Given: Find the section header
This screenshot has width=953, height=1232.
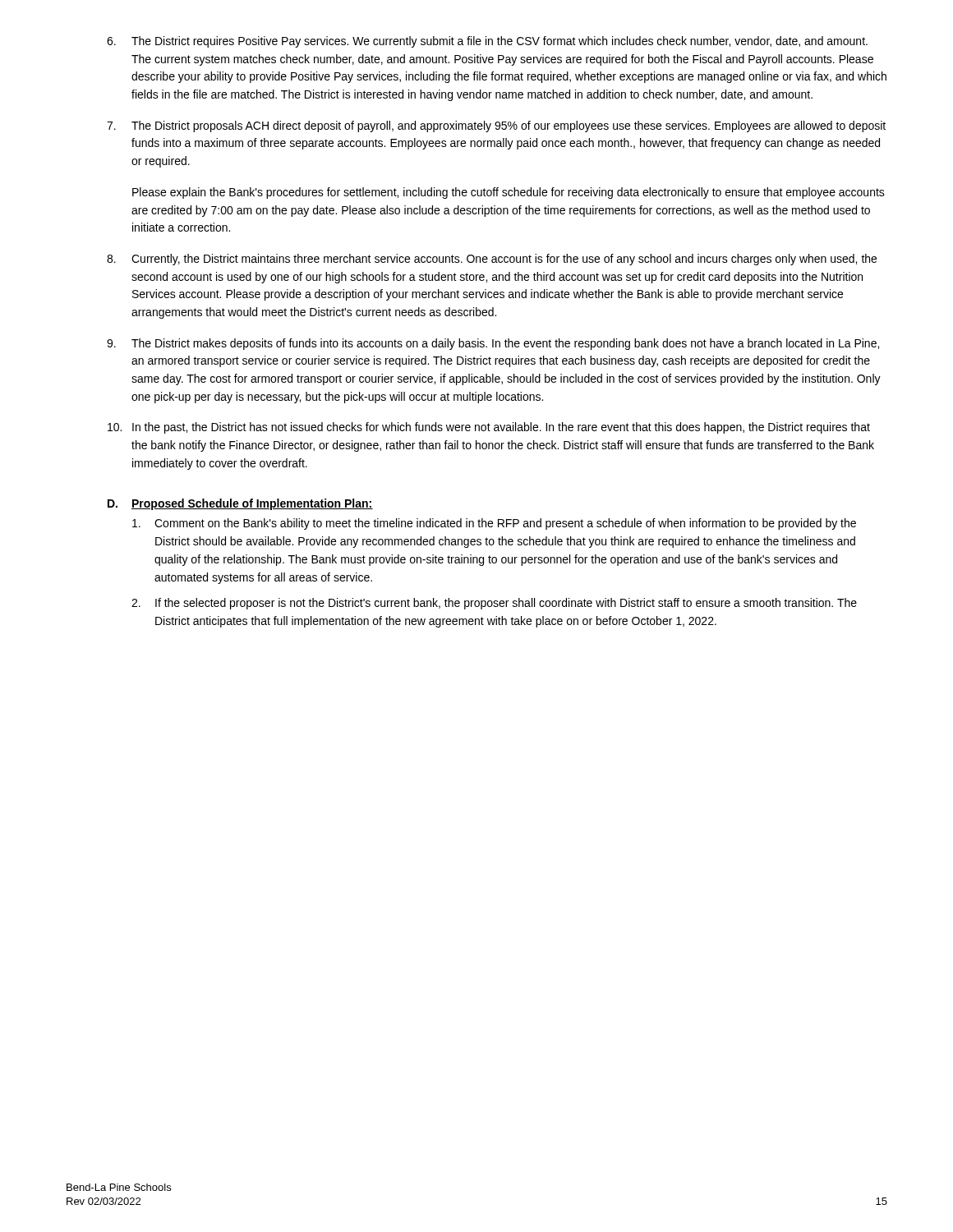Looking at the screenshot, I should 240,504.
